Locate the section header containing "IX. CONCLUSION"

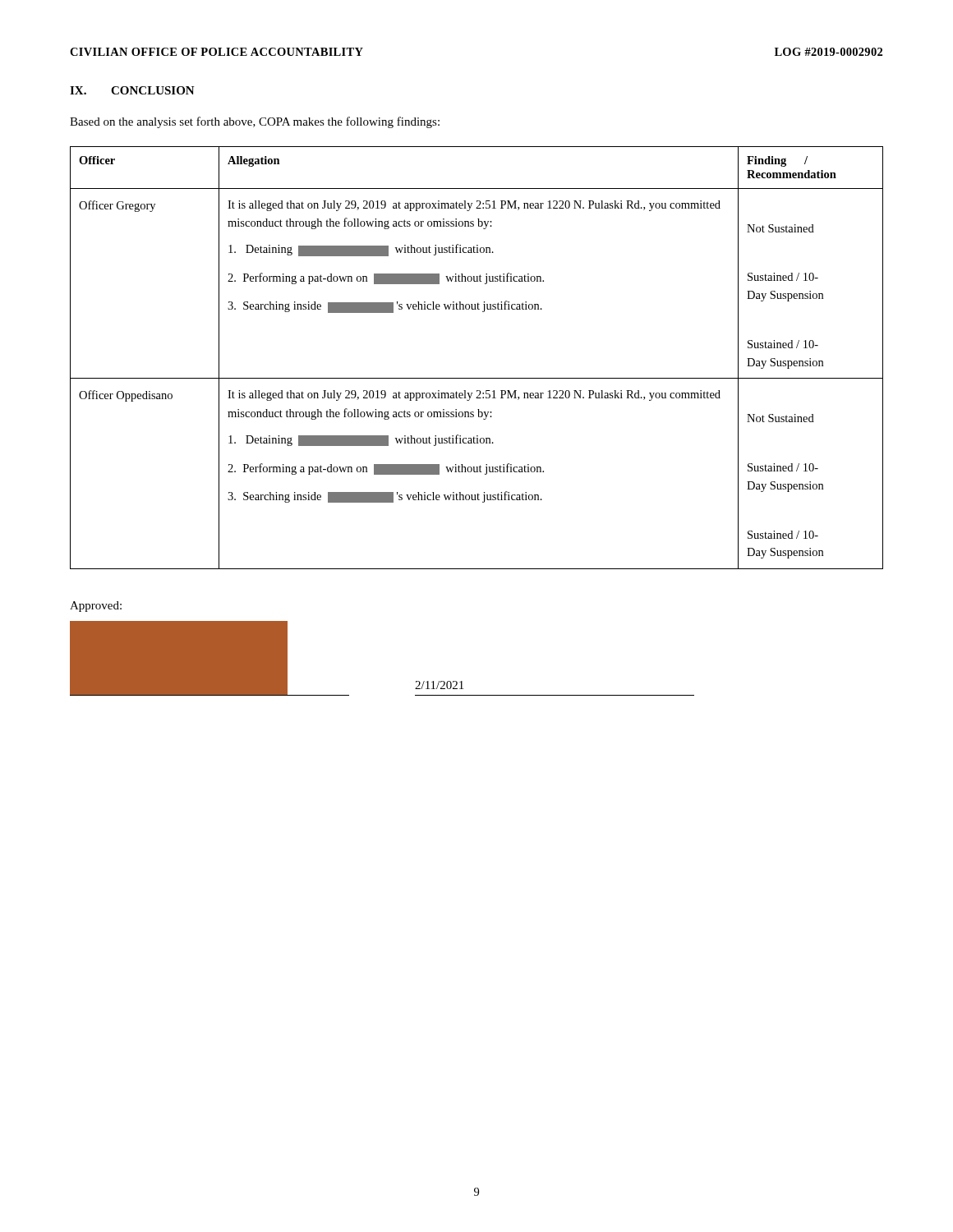(132, 91)
